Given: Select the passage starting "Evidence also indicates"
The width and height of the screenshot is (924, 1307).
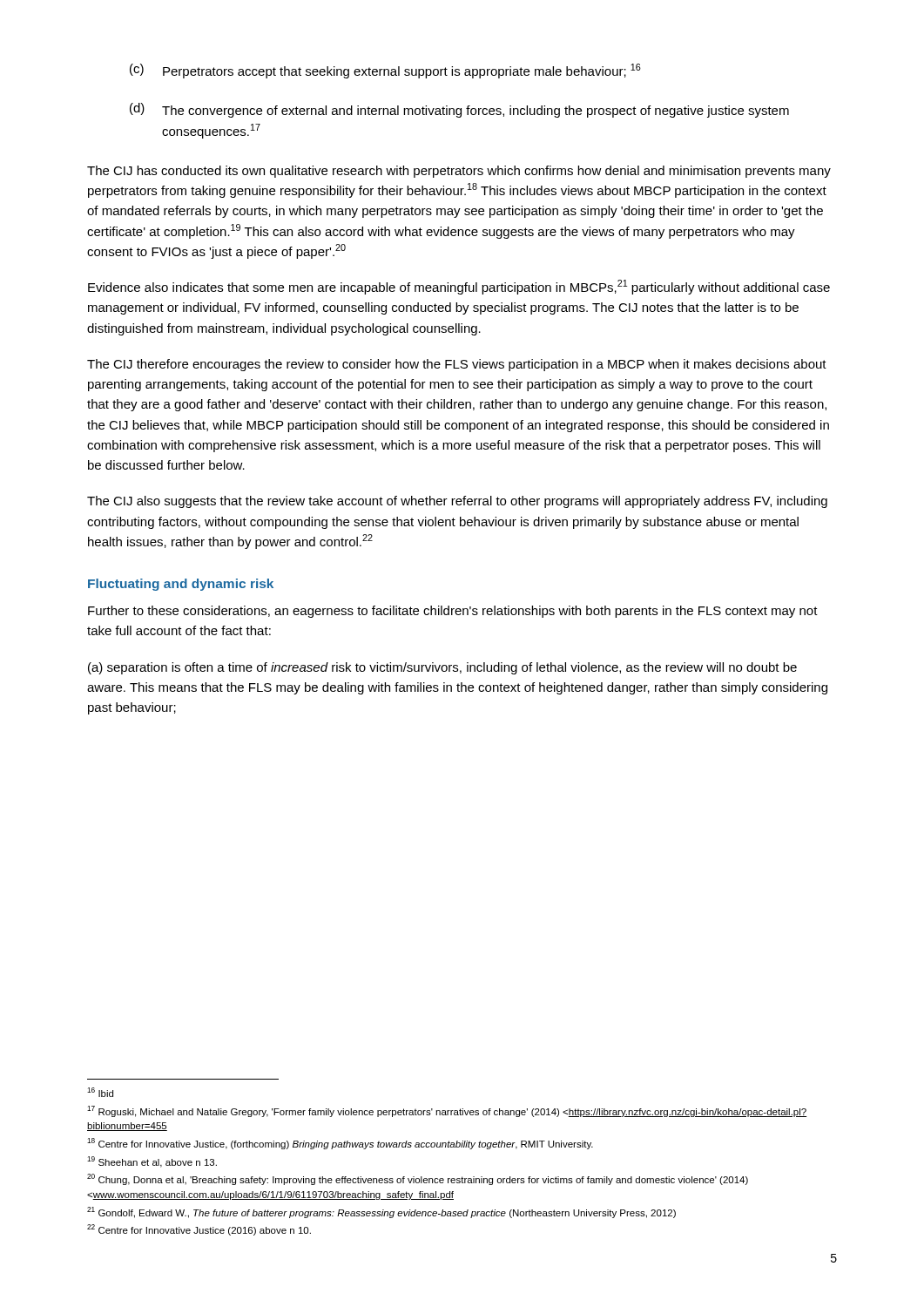Looking at the screenshot, I should pos(459,306).
